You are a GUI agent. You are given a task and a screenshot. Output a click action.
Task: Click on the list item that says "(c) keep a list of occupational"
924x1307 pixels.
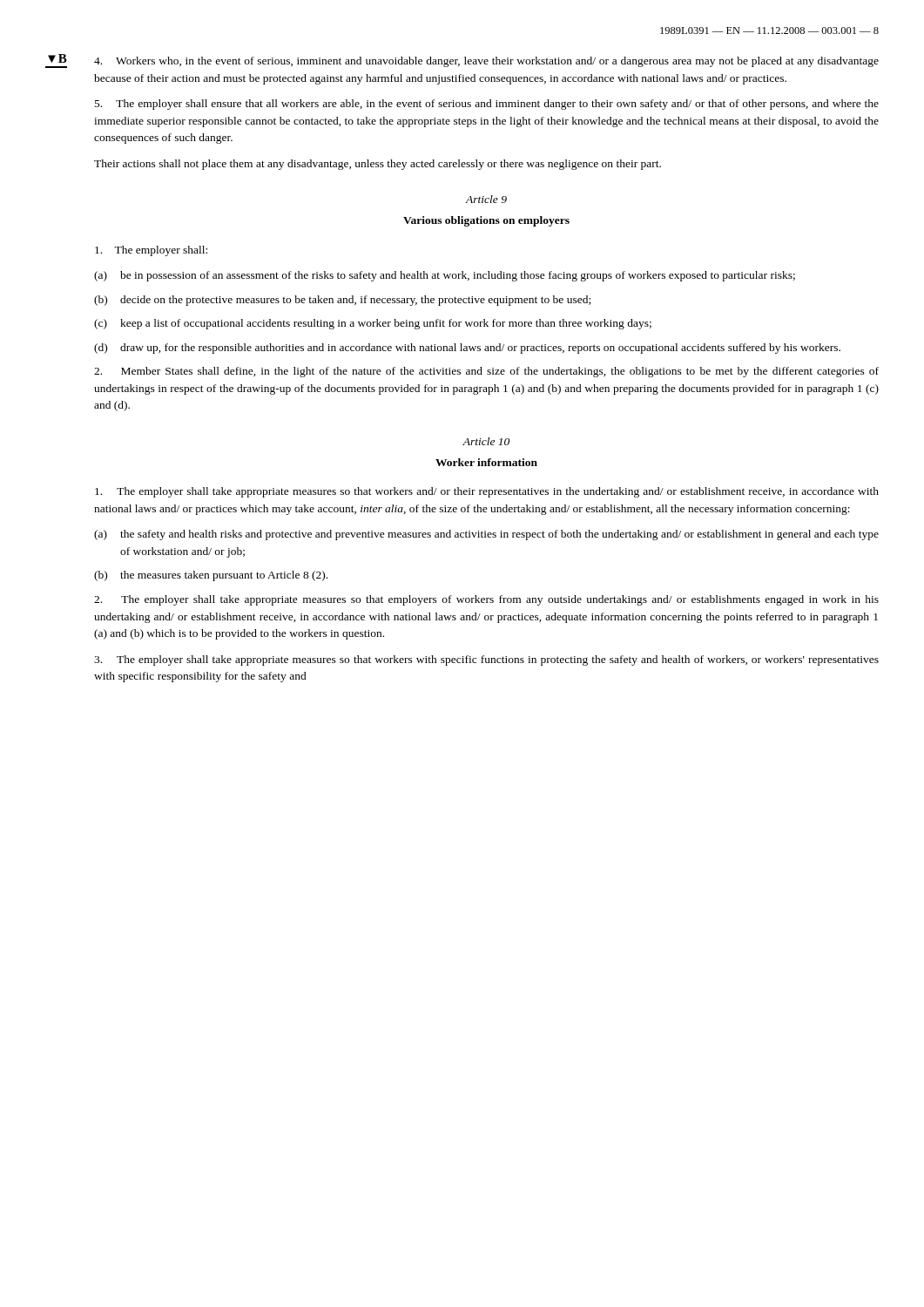(486, 323)
